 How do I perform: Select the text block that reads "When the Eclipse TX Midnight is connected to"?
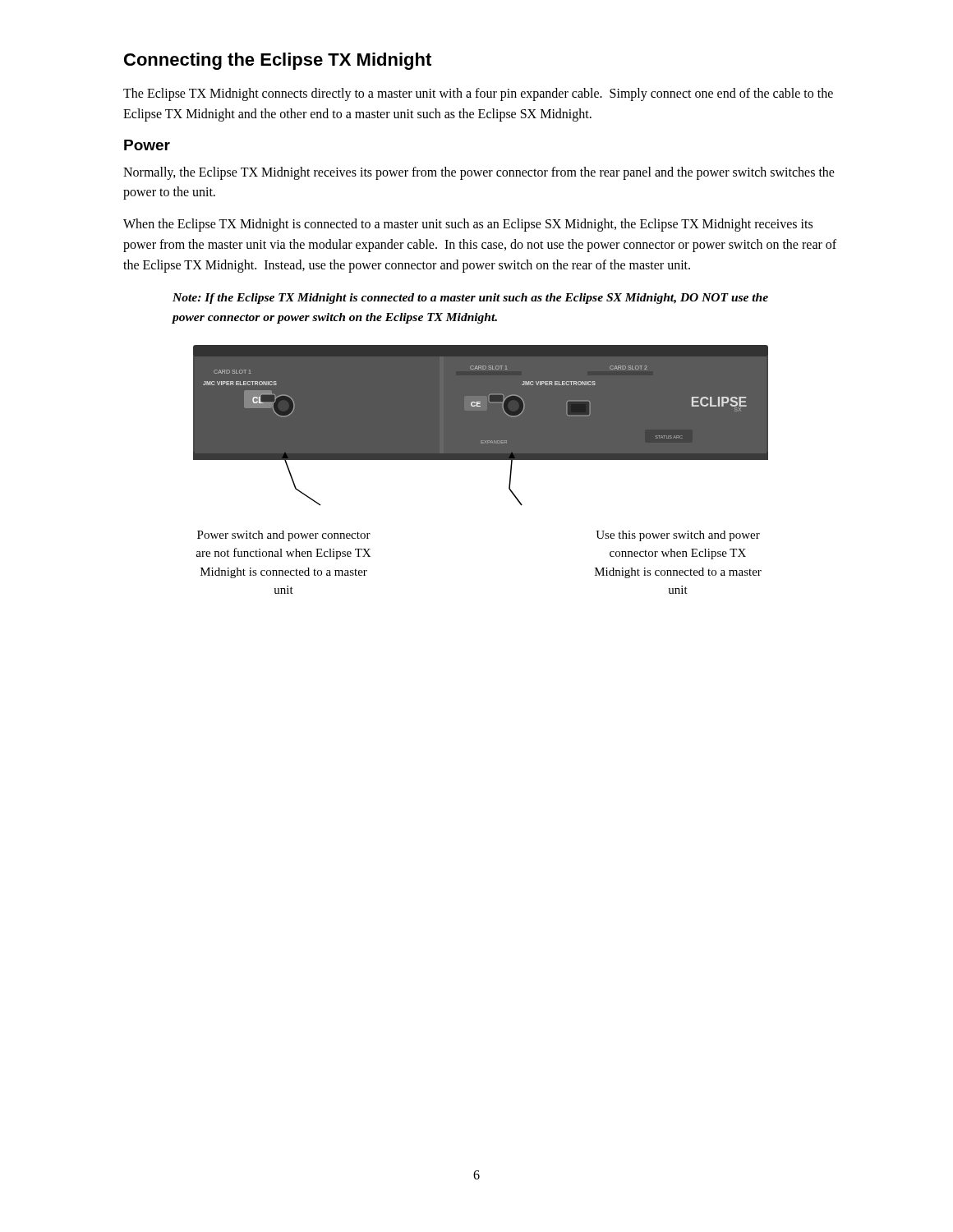(480, 244)
